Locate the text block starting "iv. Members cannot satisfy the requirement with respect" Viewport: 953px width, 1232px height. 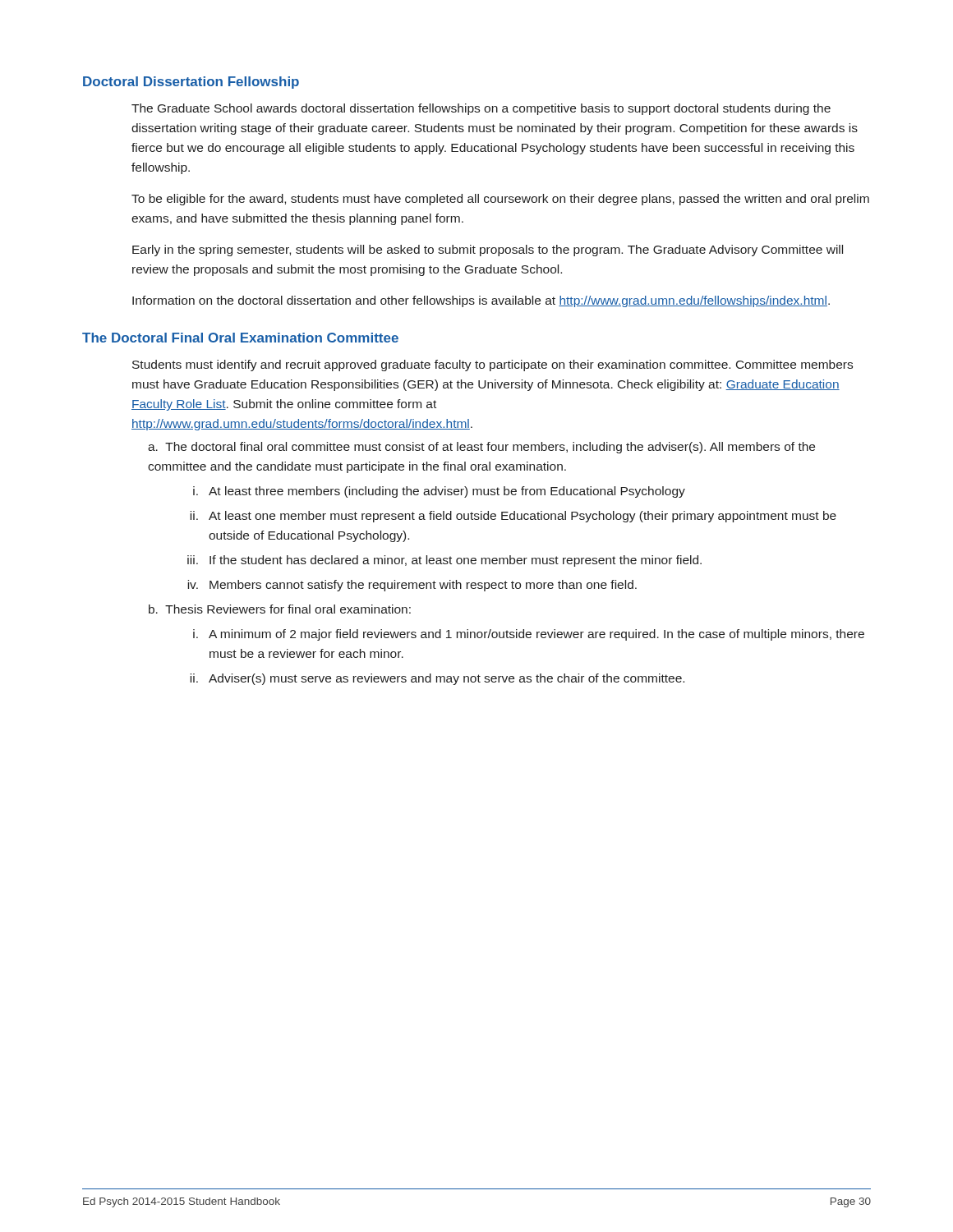coord(401,585)
